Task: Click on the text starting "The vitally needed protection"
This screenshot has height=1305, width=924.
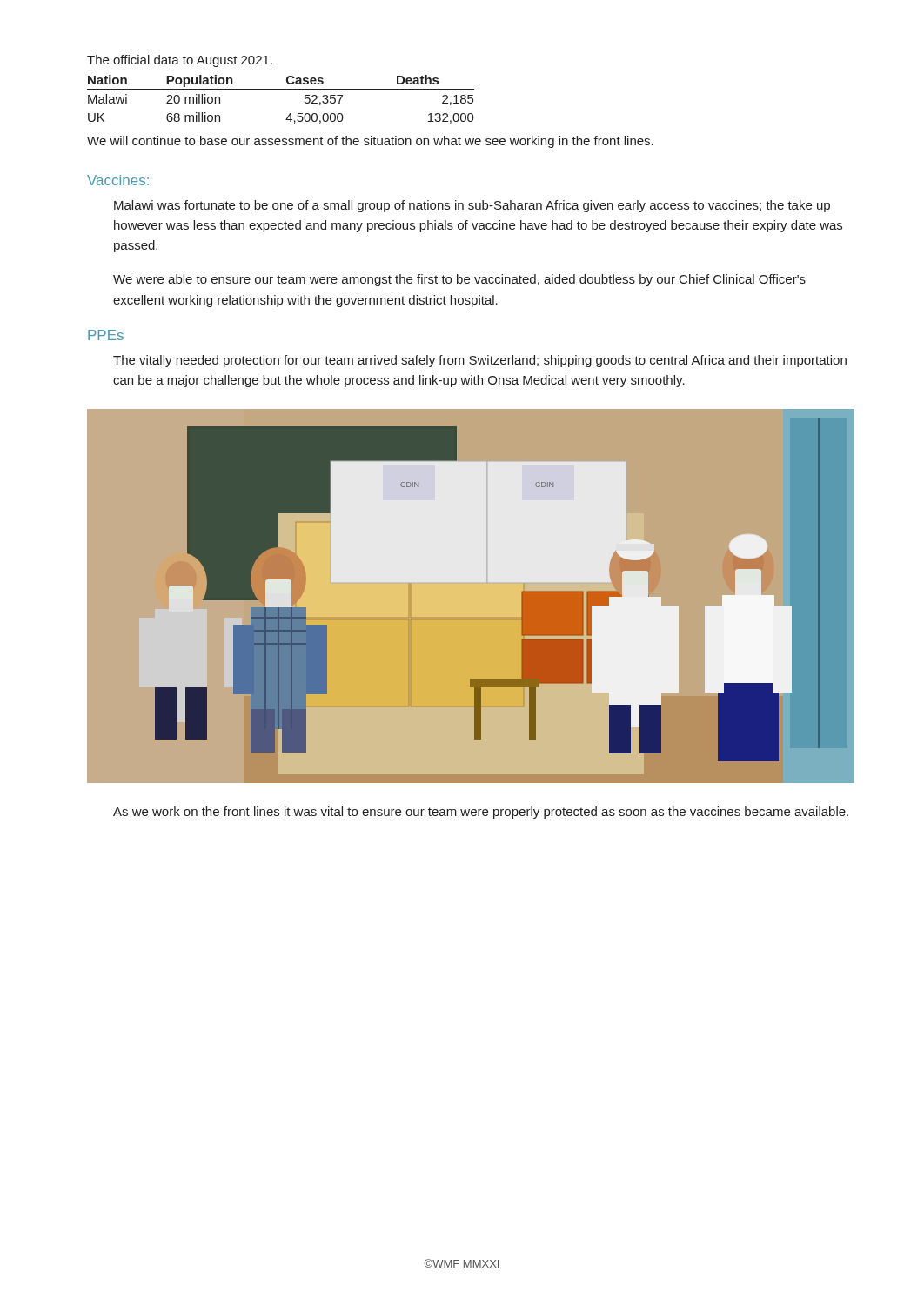Action: [480, 370]
